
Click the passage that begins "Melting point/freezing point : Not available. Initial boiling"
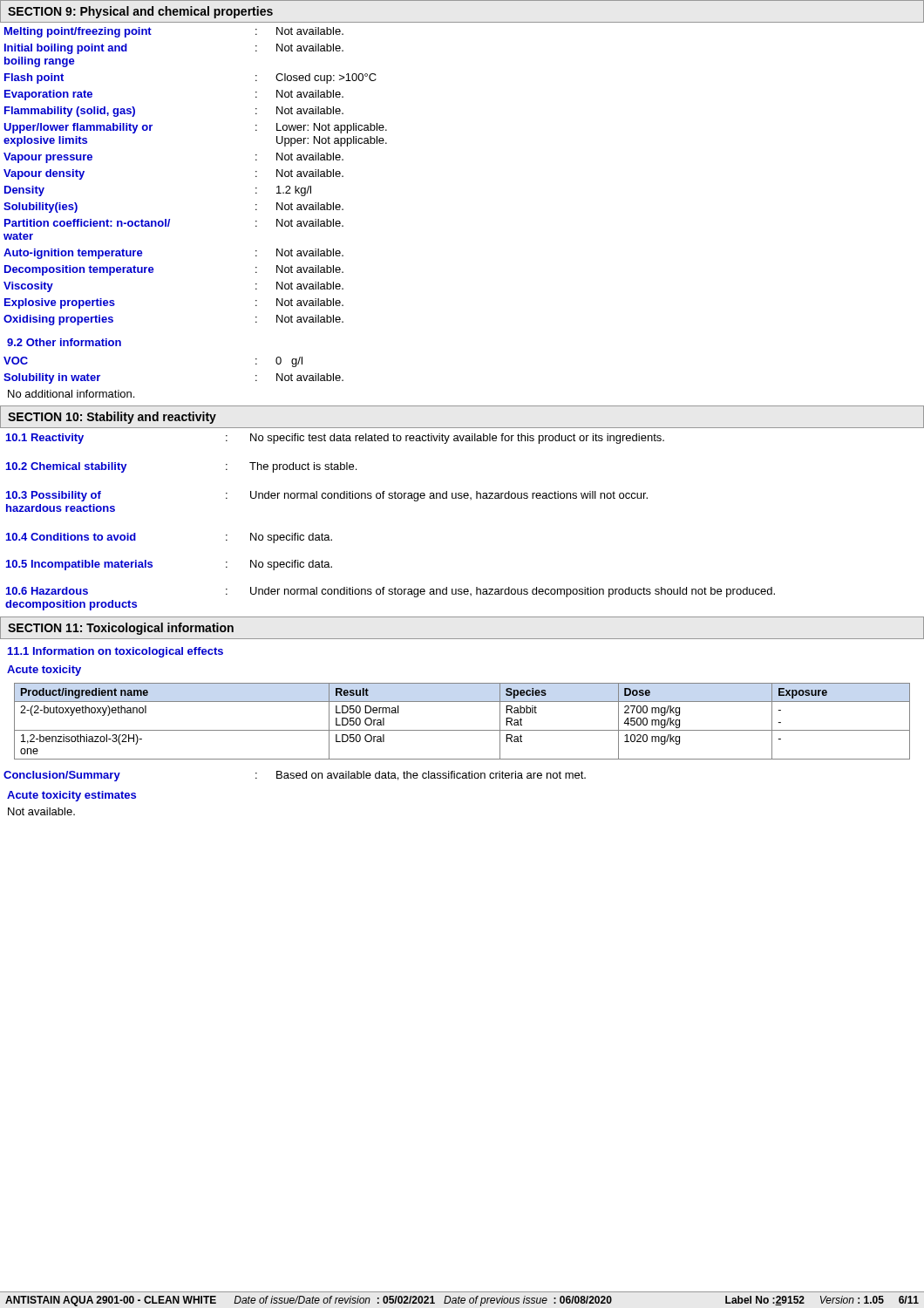tap(86, 32)
